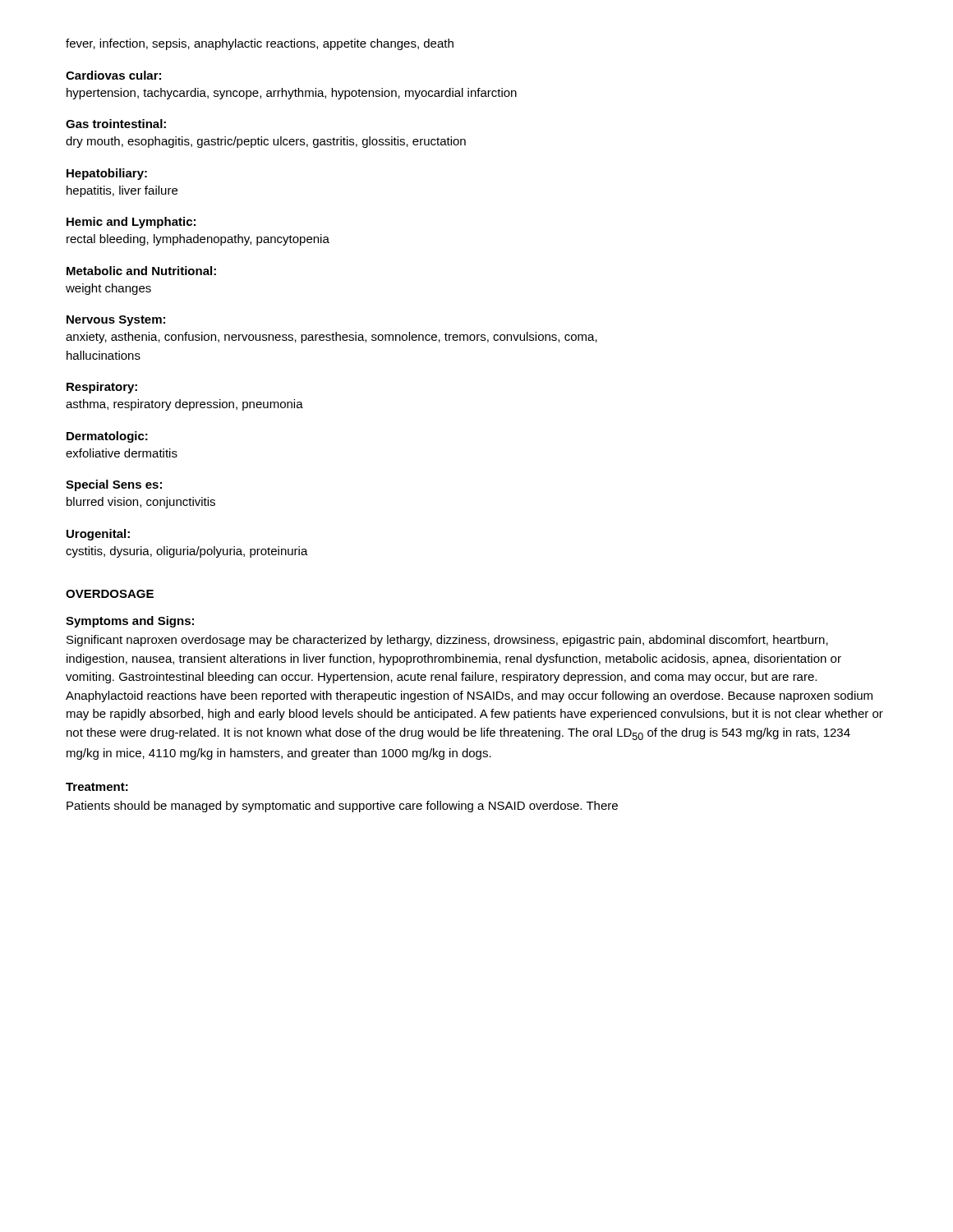
Task: Click on the text starting "hypertension, tachycardia, syncope, arrhythmia, hypotension,"
Action: coord(291,92)
